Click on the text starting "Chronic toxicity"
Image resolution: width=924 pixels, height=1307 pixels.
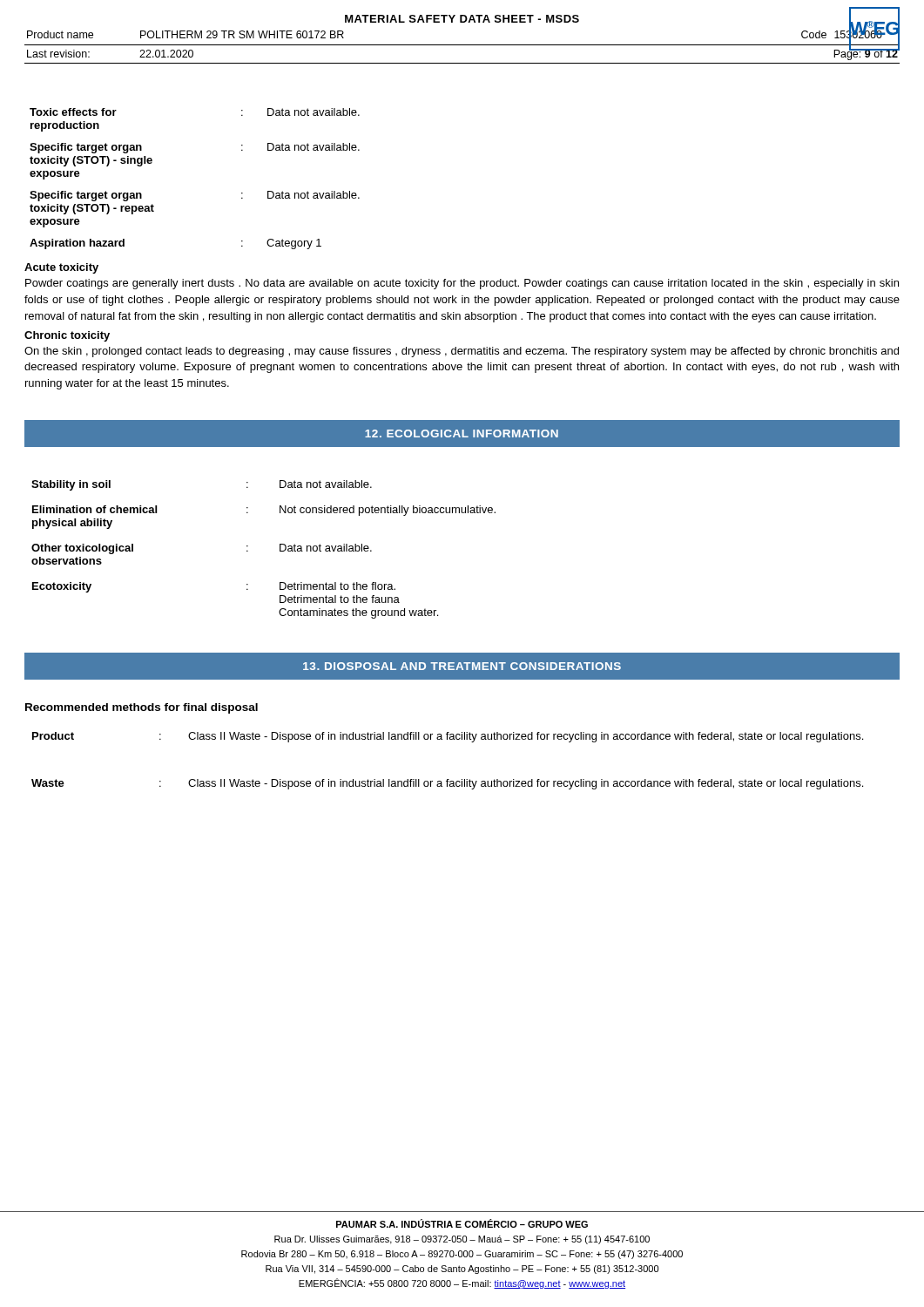click(x=67, y=335)
